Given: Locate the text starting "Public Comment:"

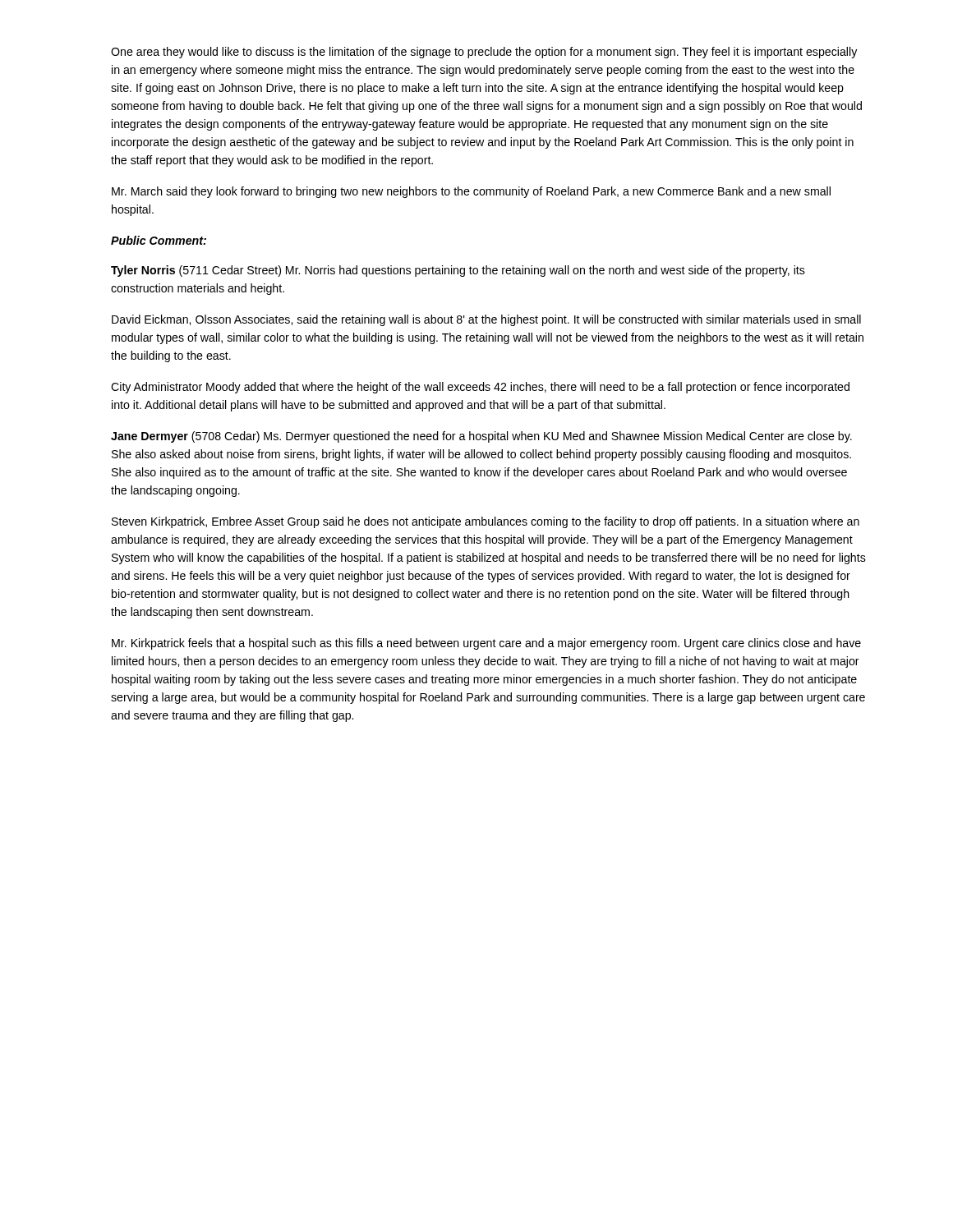Looking at the screenshot, I should (x=159, y=241).
